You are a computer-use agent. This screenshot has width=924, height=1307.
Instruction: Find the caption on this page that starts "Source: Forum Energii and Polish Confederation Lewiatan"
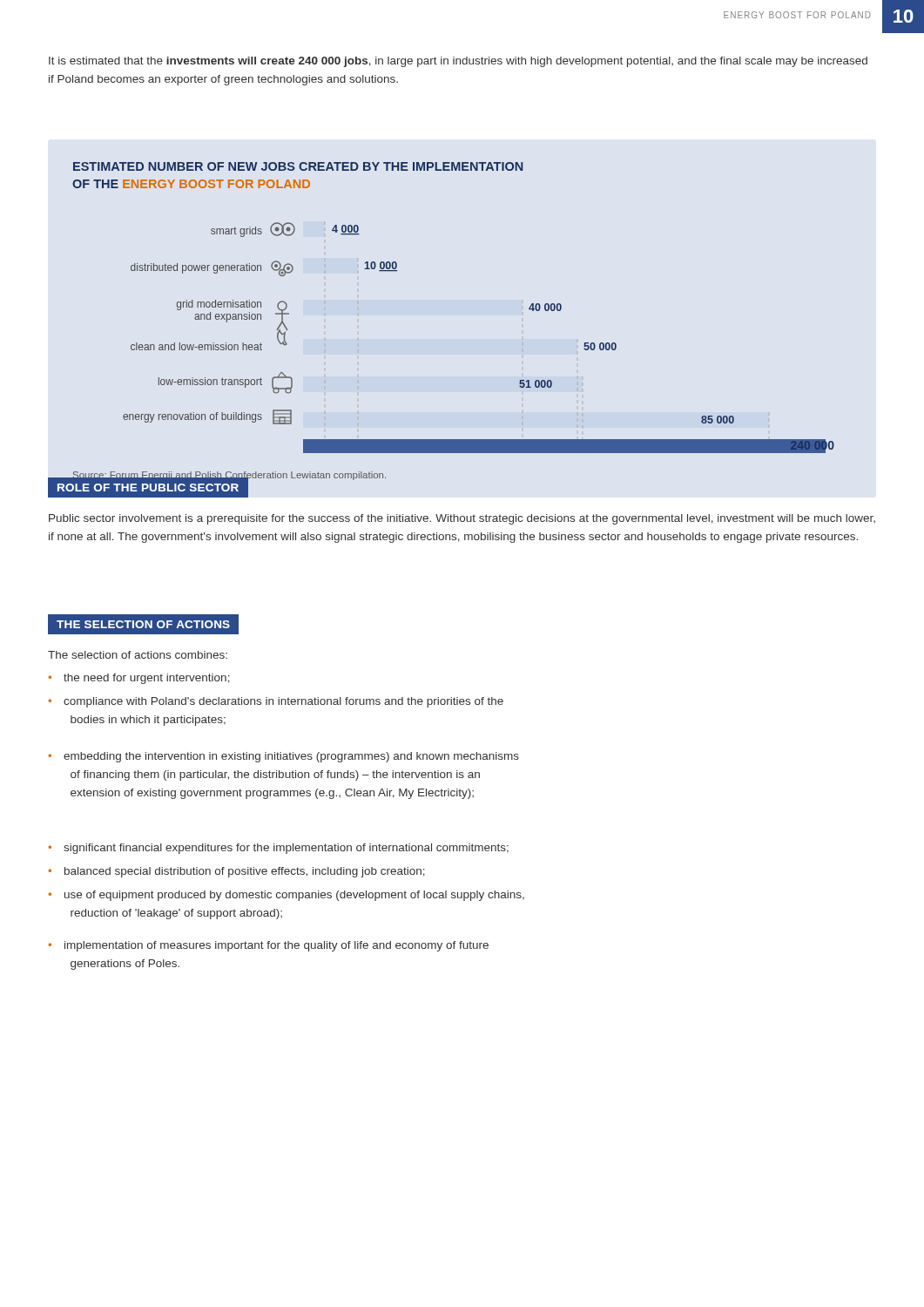pyautogui.click(x=230, y=475)
